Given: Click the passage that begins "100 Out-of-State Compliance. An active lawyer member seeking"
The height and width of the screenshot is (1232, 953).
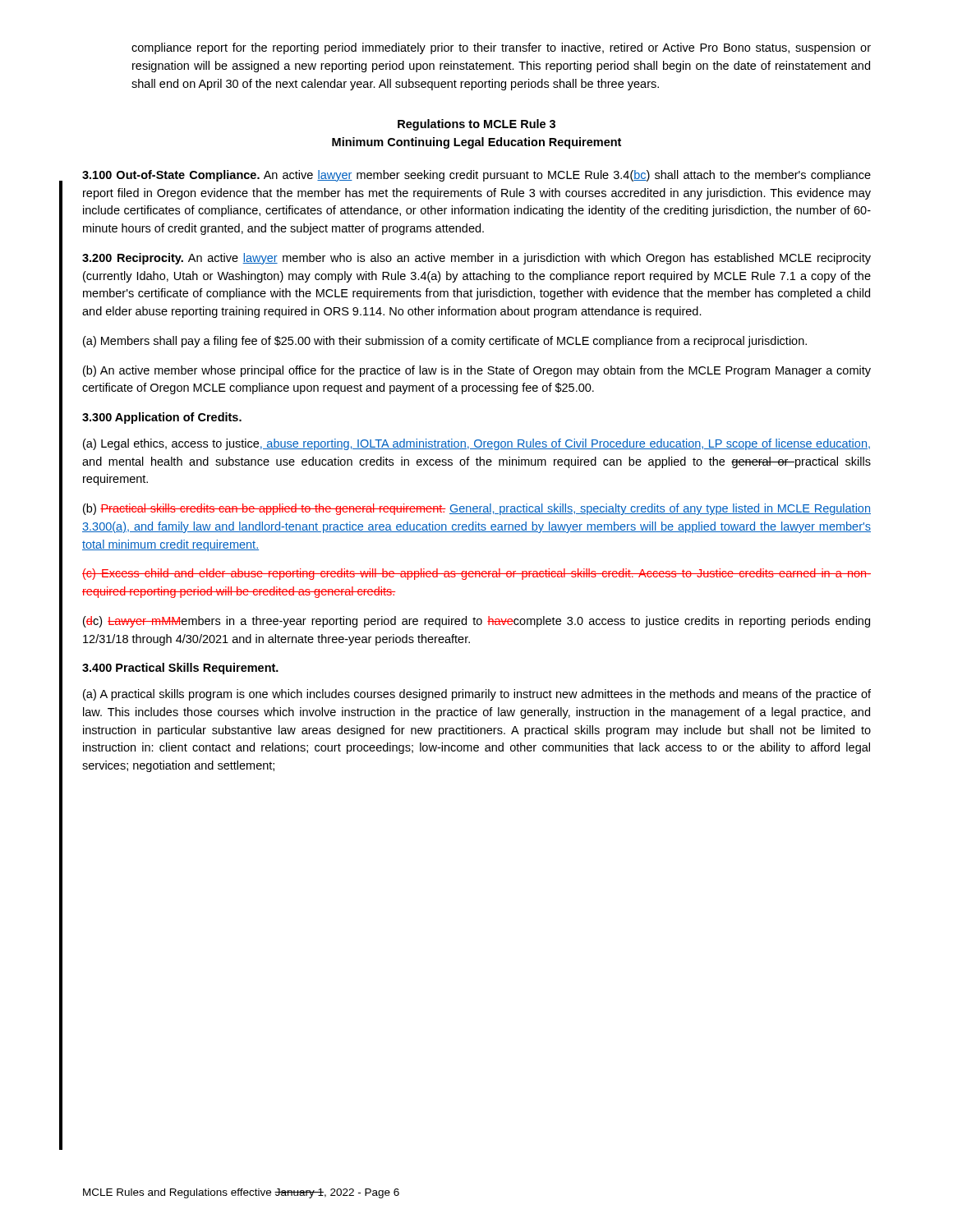Looking at the screenshot, I should (476, 202).
